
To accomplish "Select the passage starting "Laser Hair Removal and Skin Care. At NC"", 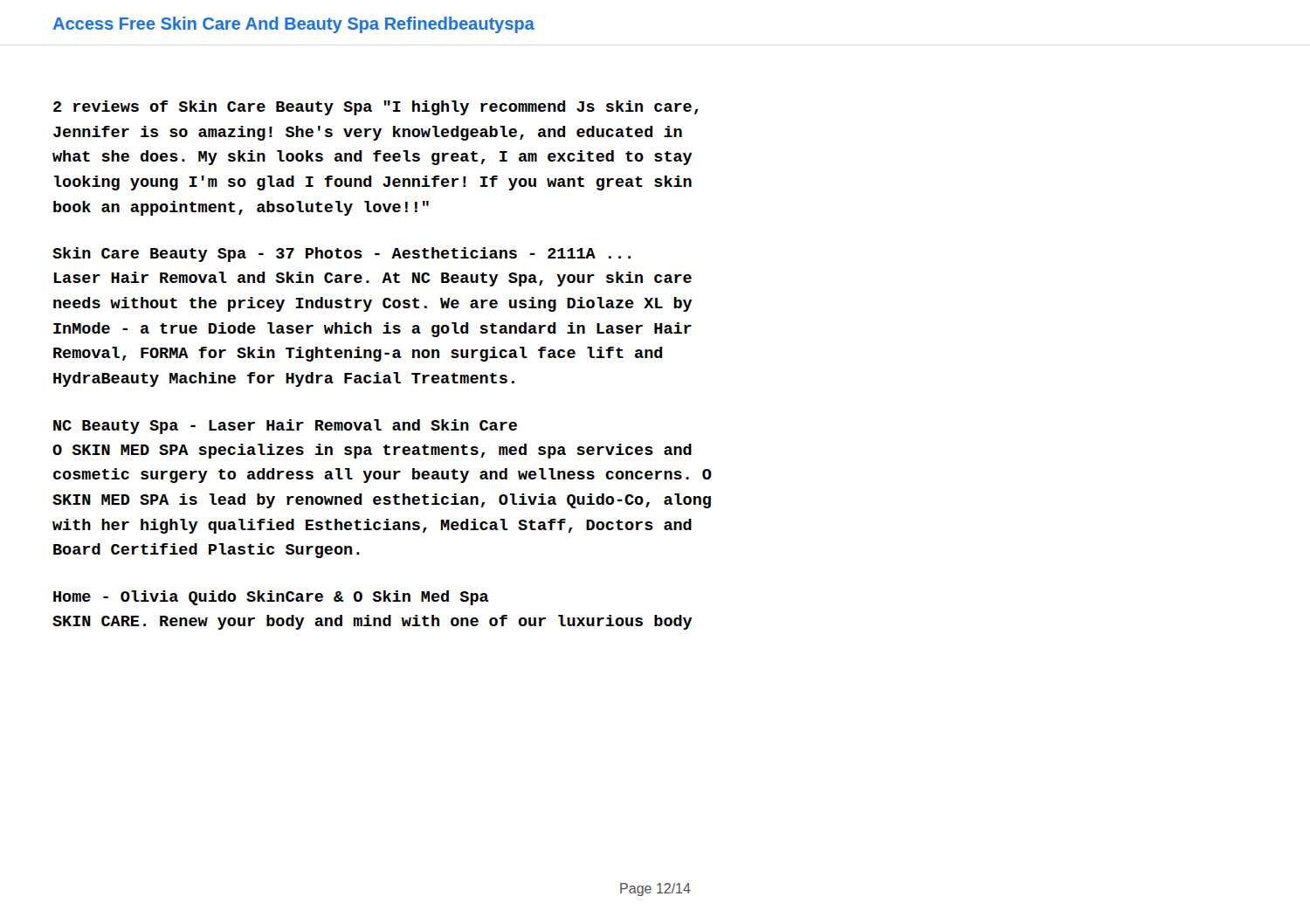I will (655, 330).
